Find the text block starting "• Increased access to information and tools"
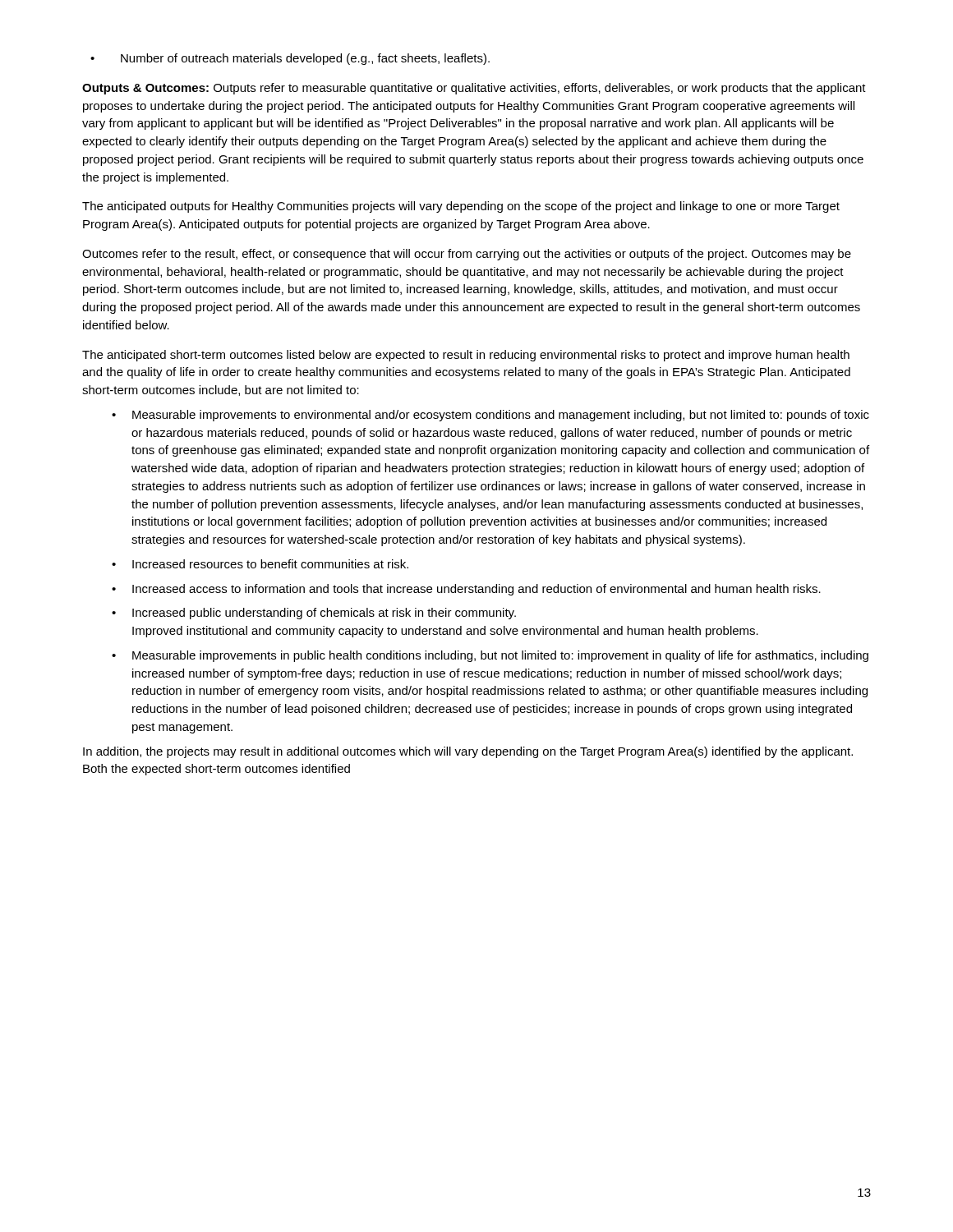Screen dimensions: 1232x953 coord(466,588)
